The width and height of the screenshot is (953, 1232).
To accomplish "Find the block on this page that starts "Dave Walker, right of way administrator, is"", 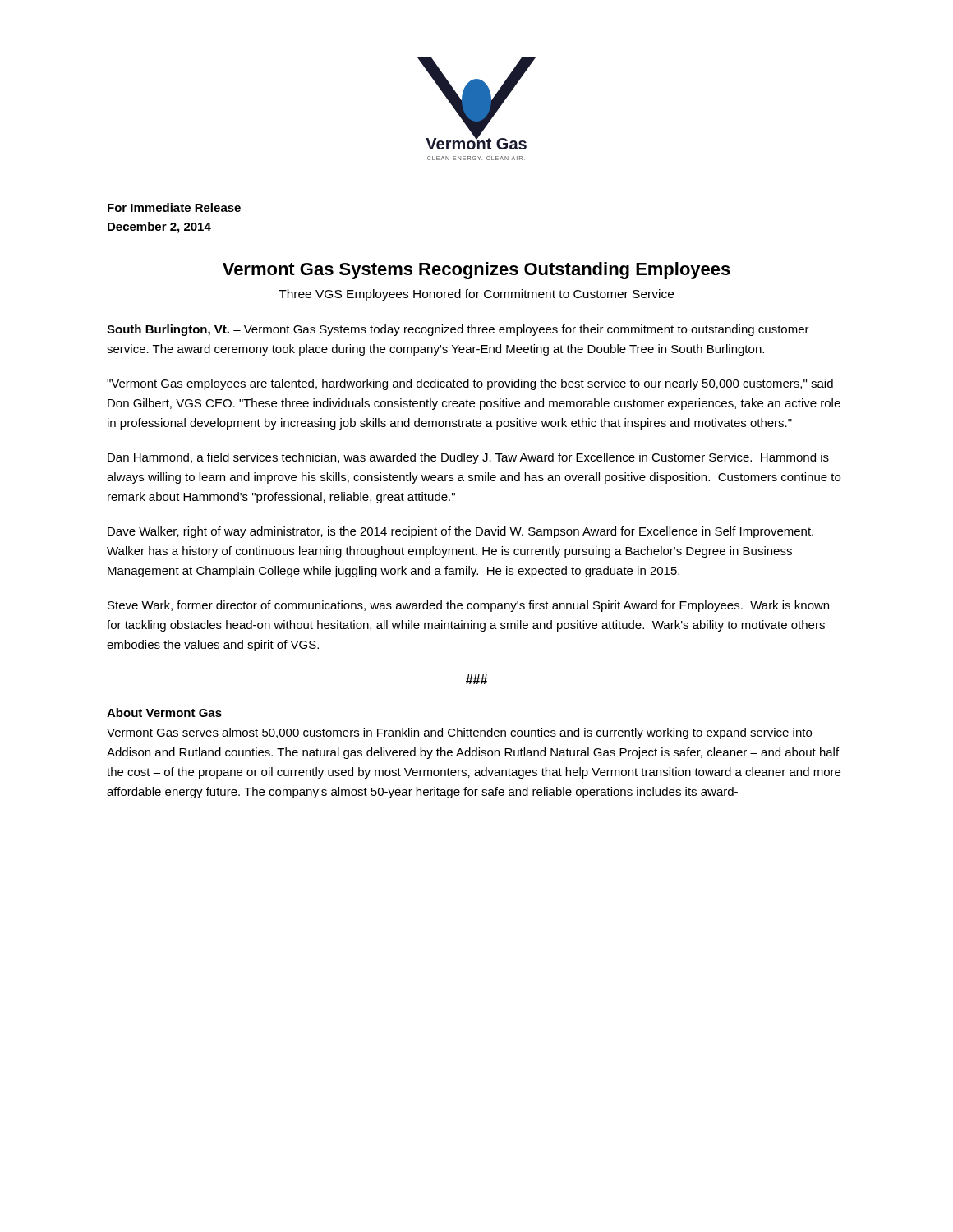I will tap(462, 551).
